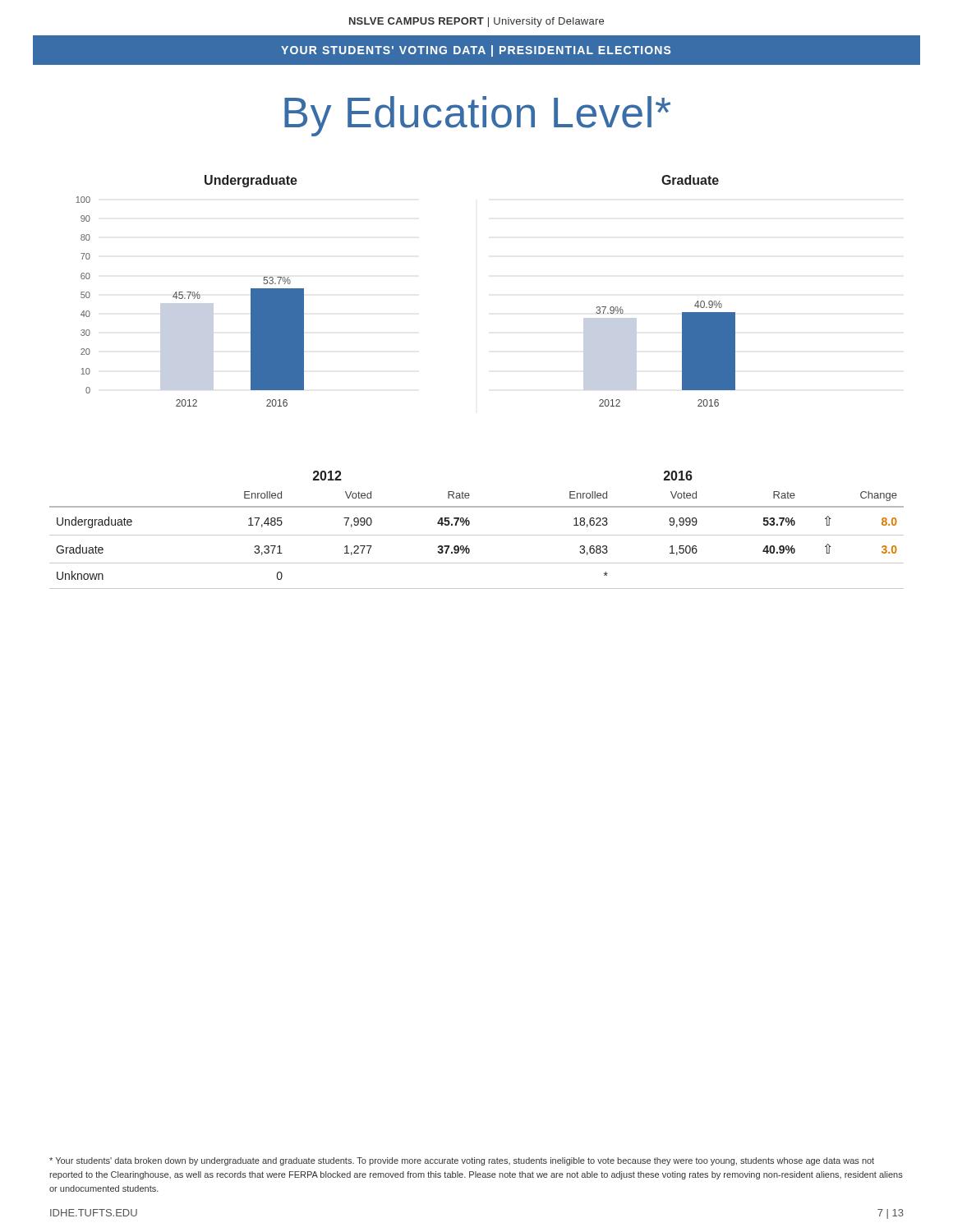The image size is (953, 1232).
Task: Where does it say "By Education Level*"?
Action: point(476,113)
